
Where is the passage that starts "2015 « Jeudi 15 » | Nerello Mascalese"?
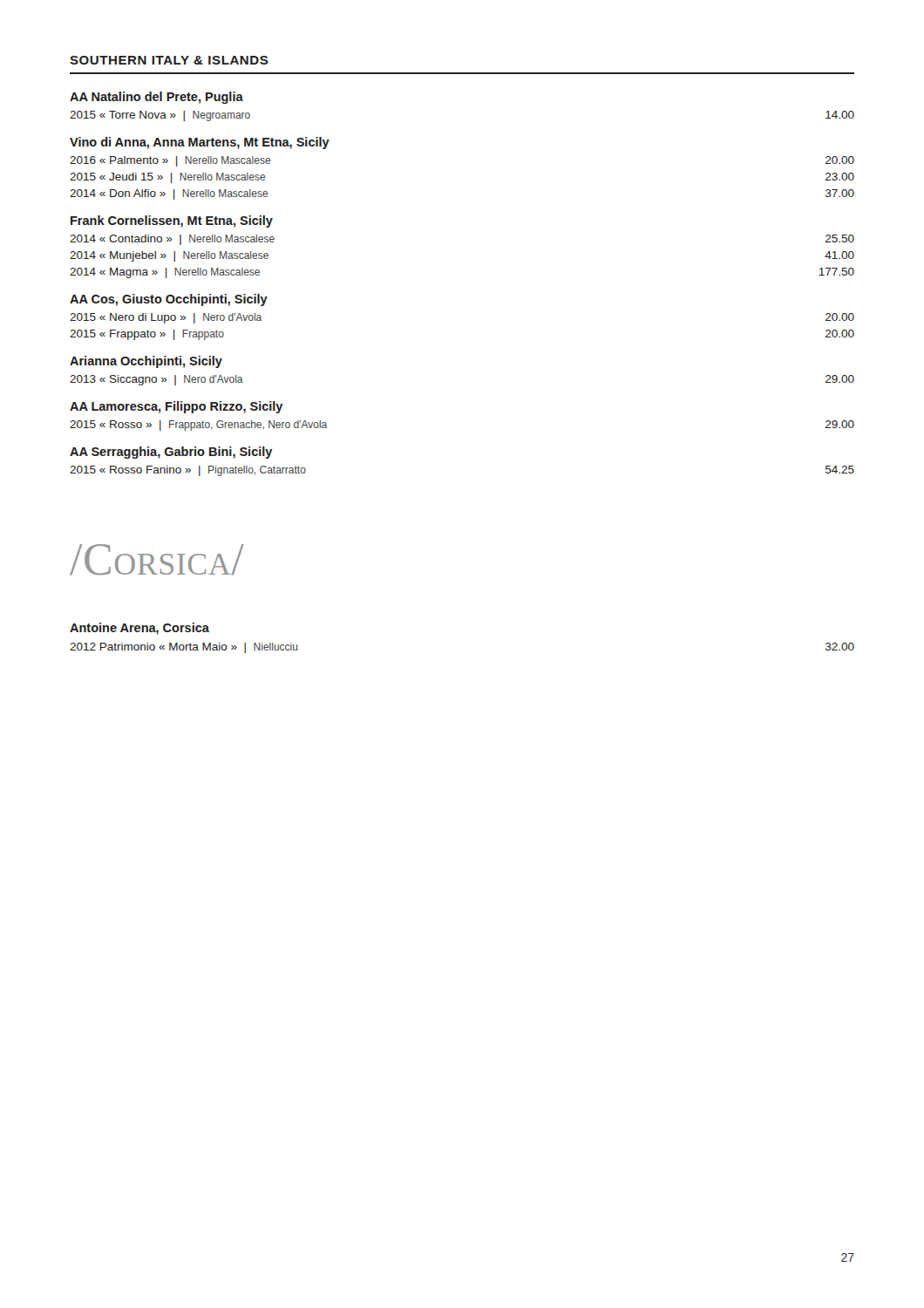(x=171, y=177)
